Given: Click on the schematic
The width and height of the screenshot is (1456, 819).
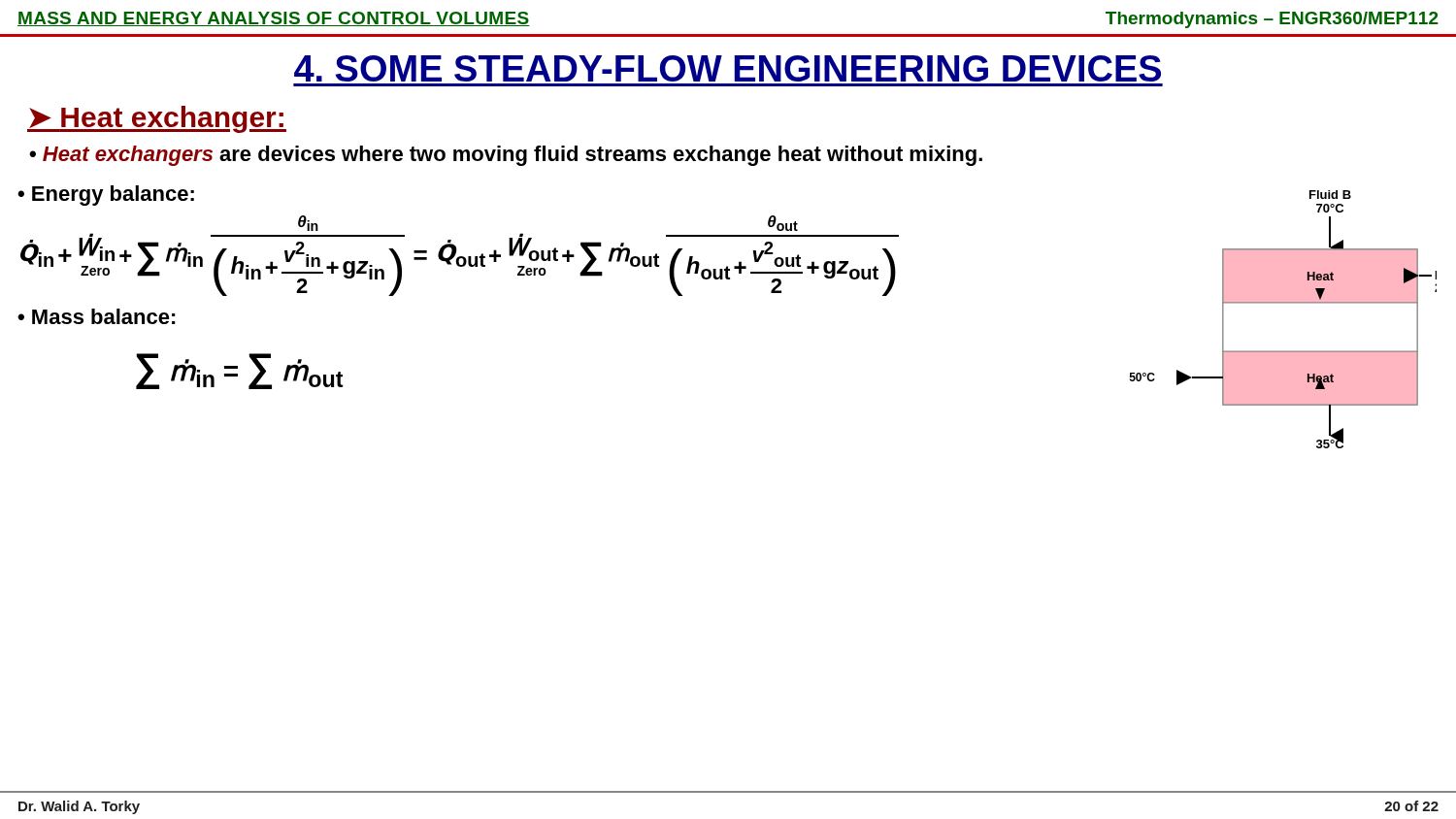Looking at the screenshot, I should click(x=1281, y=348).
